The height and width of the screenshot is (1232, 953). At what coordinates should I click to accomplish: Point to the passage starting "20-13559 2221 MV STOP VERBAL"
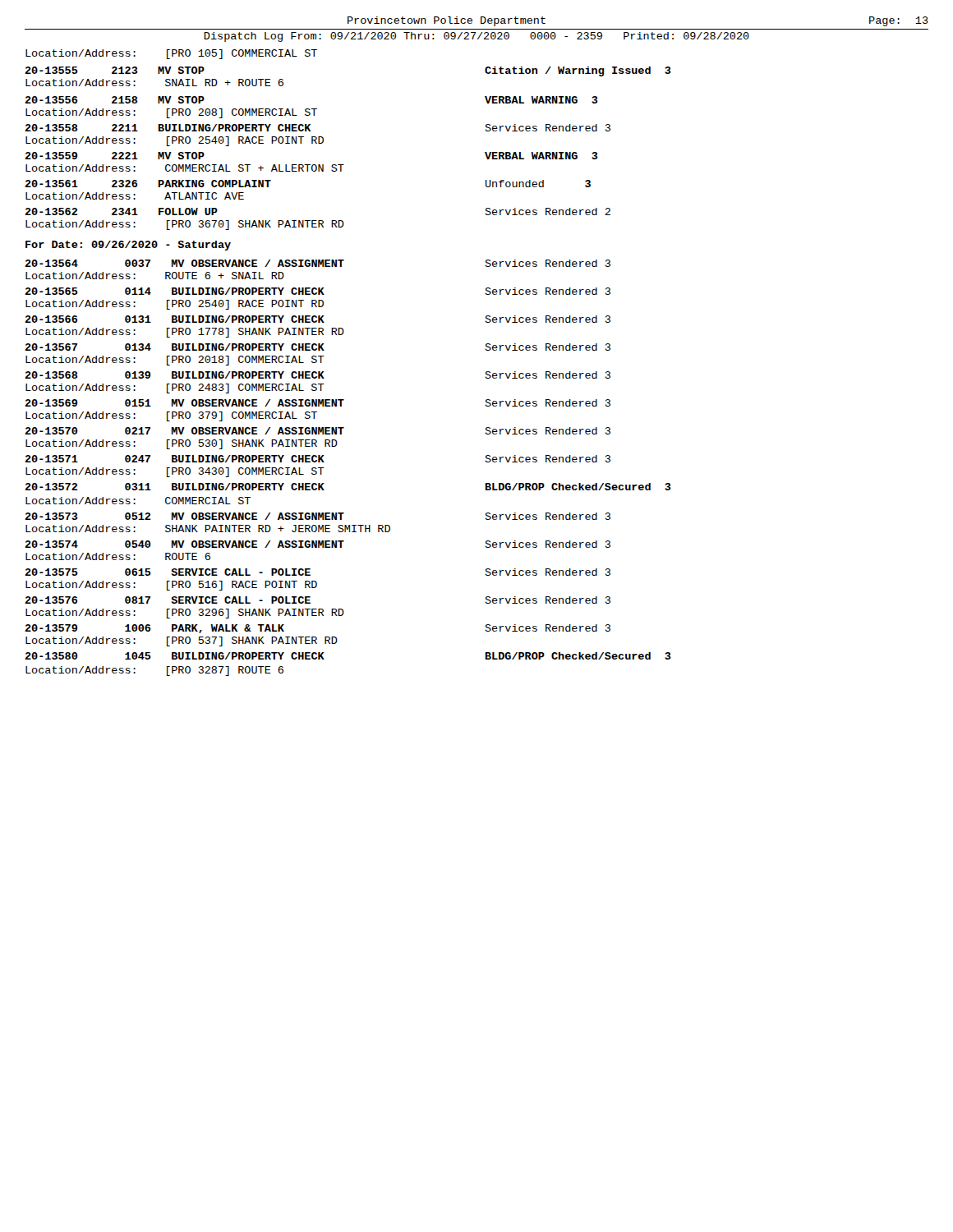tap(476, 163)
